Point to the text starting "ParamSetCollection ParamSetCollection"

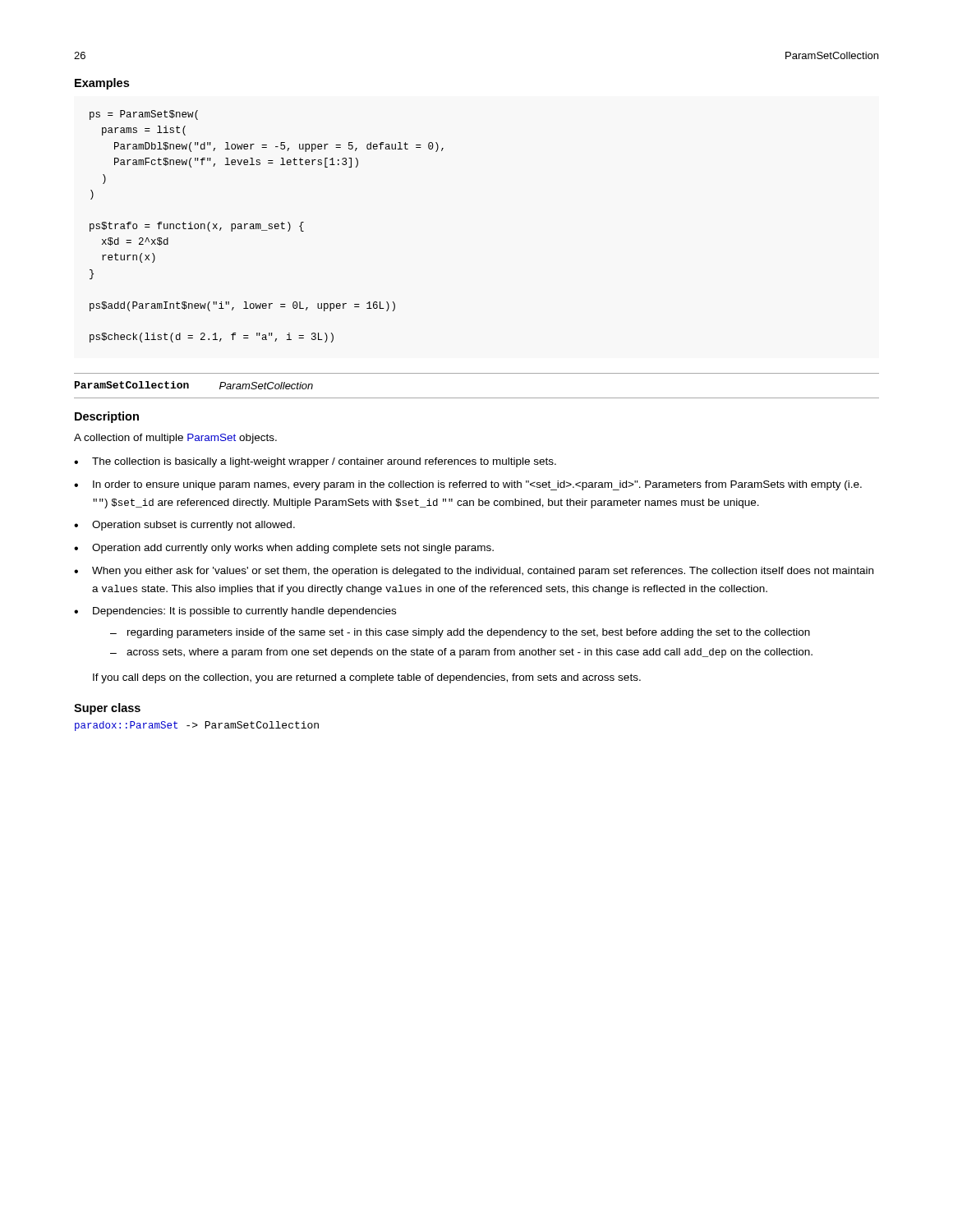pyautogui.click(x=194, y=385)
